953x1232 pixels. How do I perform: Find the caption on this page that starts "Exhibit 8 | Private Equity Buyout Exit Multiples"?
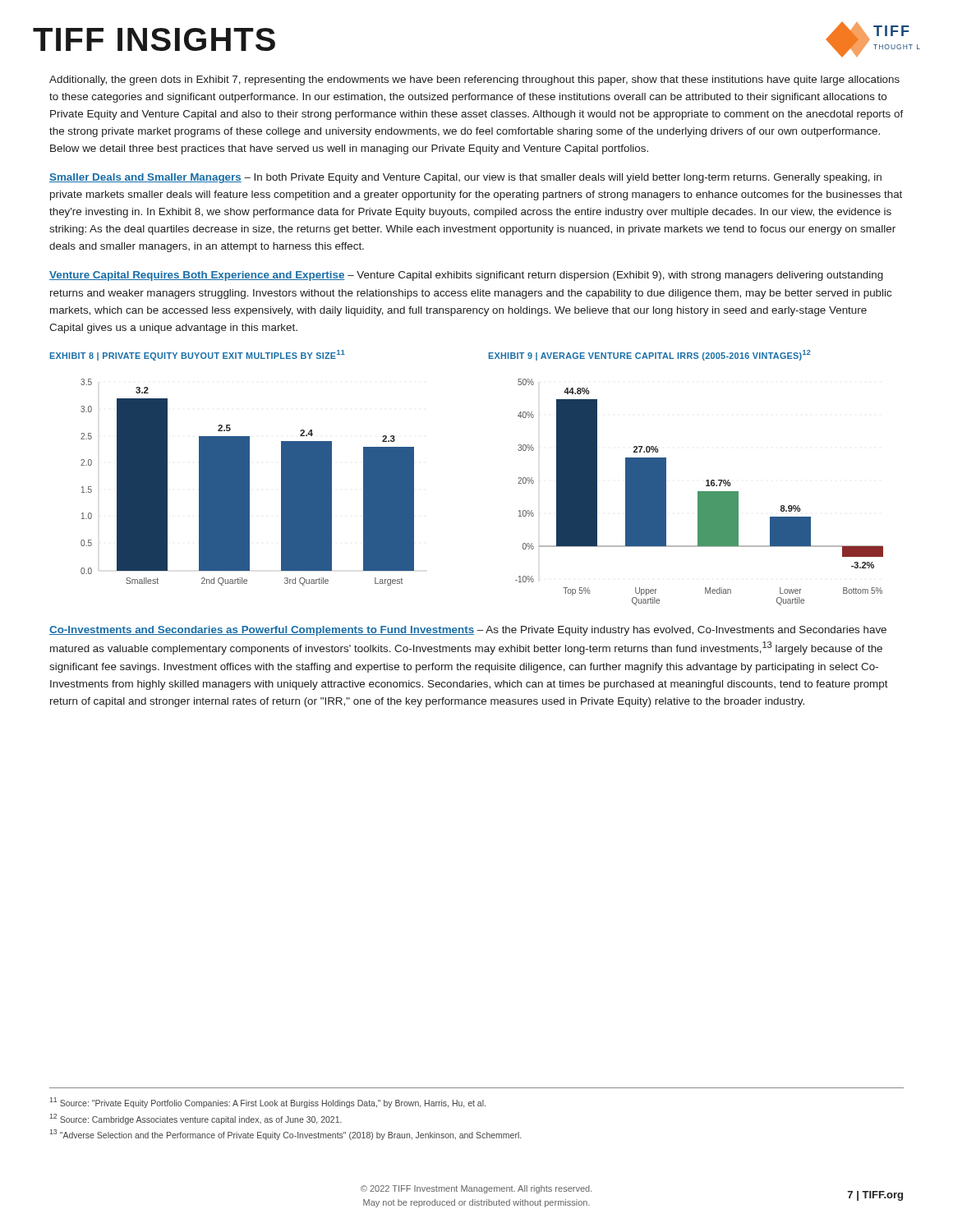(197, 355)
